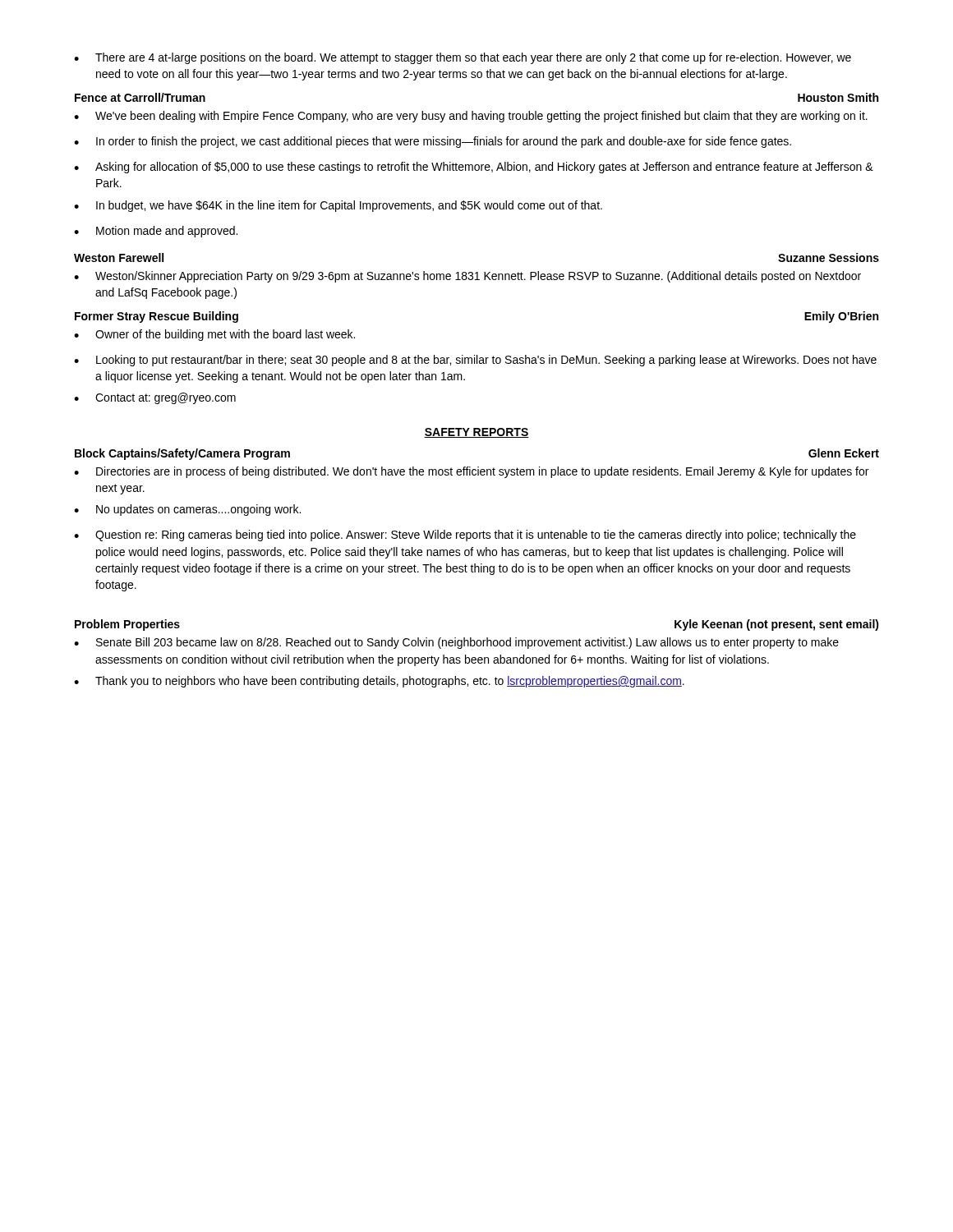The height and width of the screenshot is (1232, 953).
Task: Click on the list item with the text "• Weston/Skinner Appreciation Party on"
Action: [476, 284]
